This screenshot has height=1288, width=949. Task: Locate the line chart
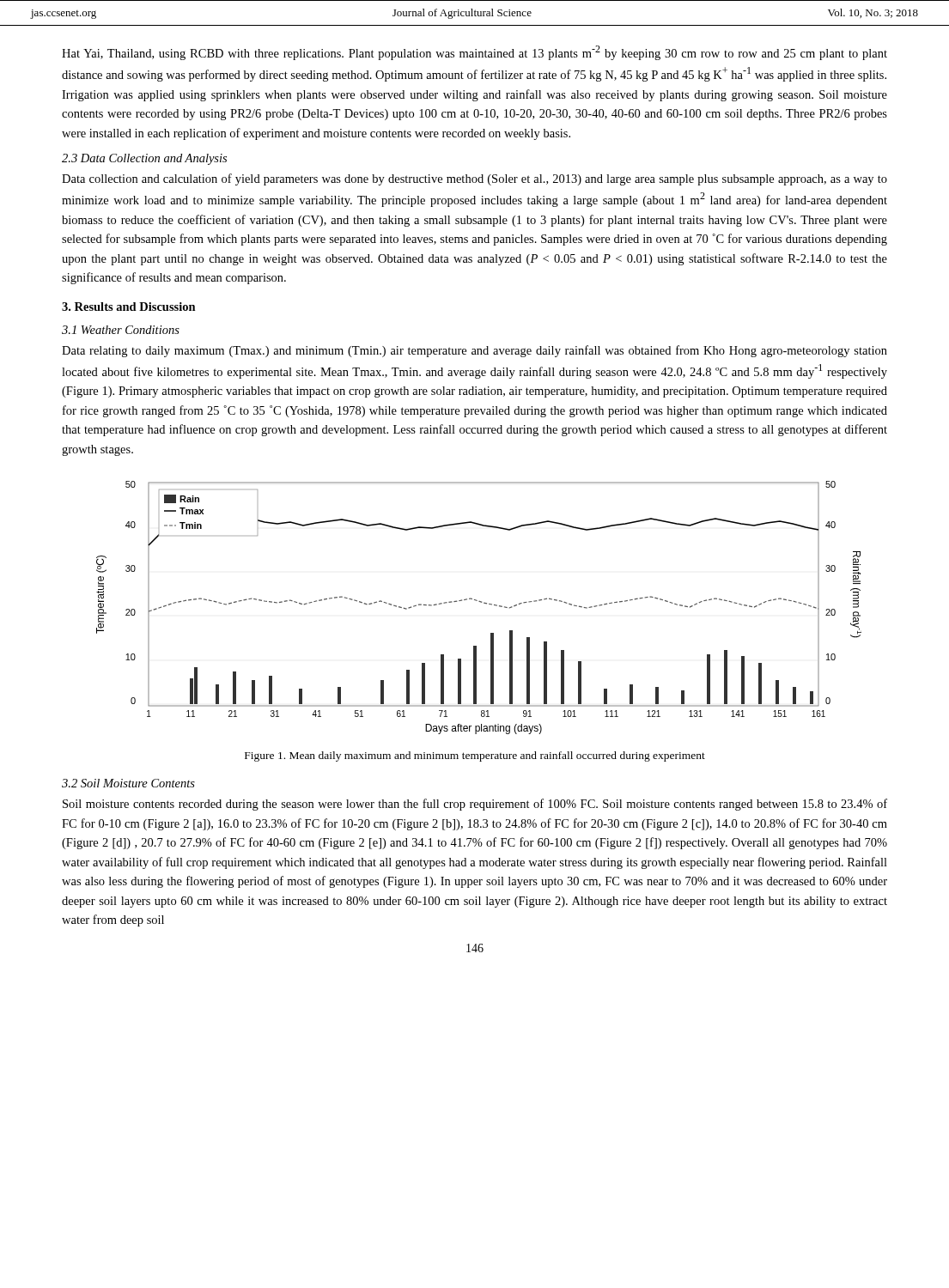474,607
